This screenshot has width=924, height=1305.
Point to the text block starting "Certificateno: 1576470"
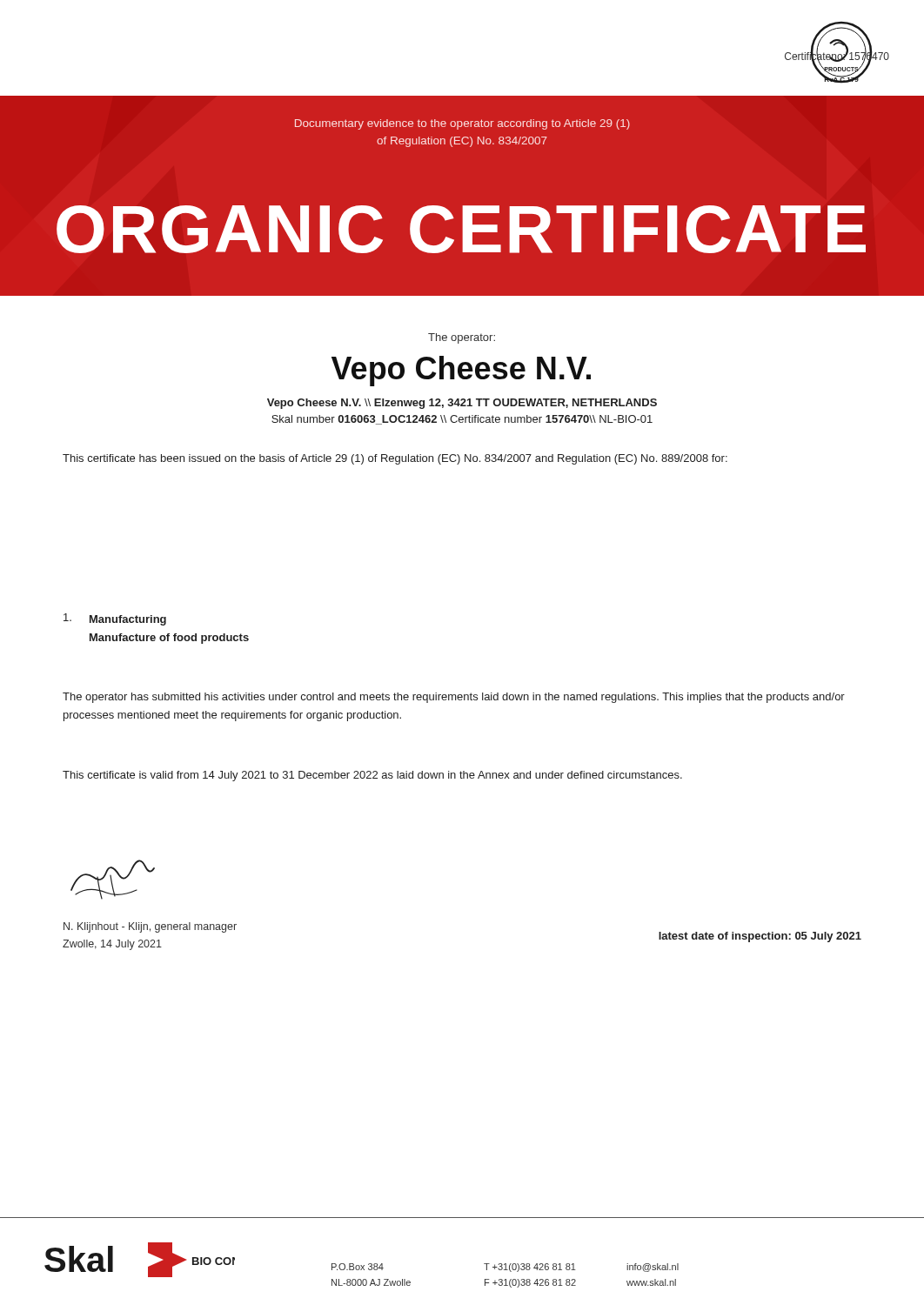coord(837,57)
